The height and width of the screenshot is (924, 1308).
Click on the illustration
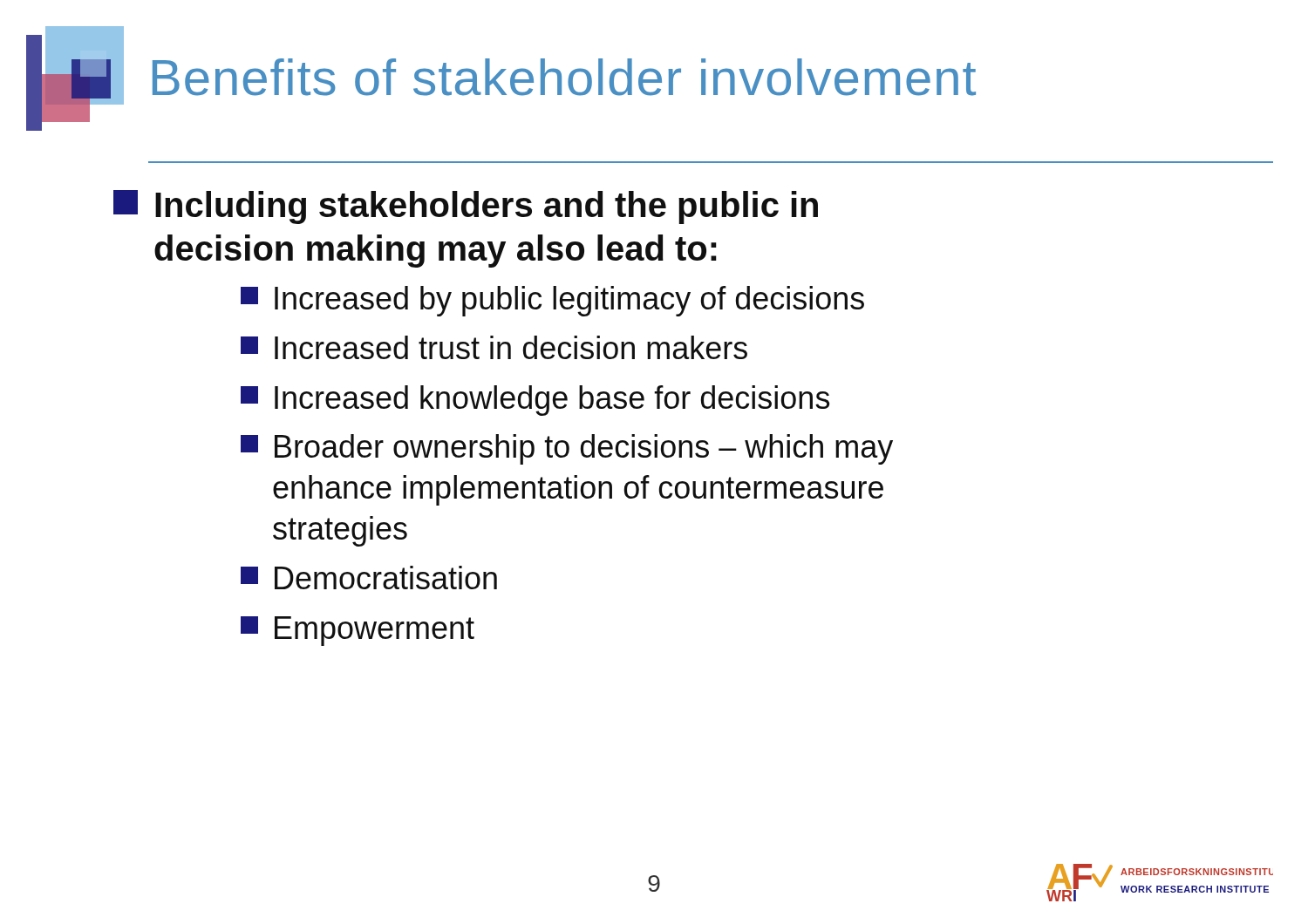(83, 83)
